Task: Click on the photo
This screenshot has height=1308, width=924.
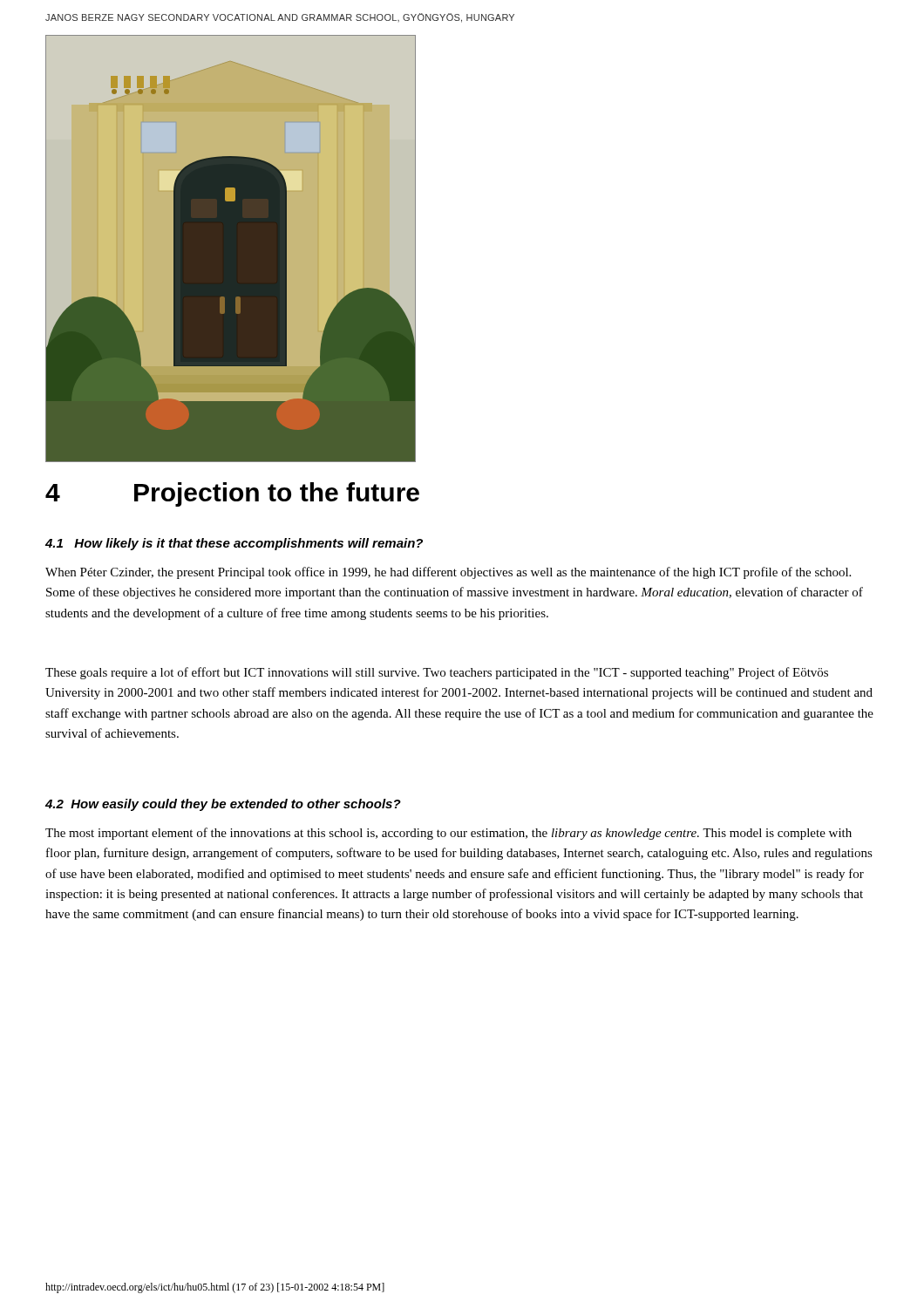Action: point(231,249)
